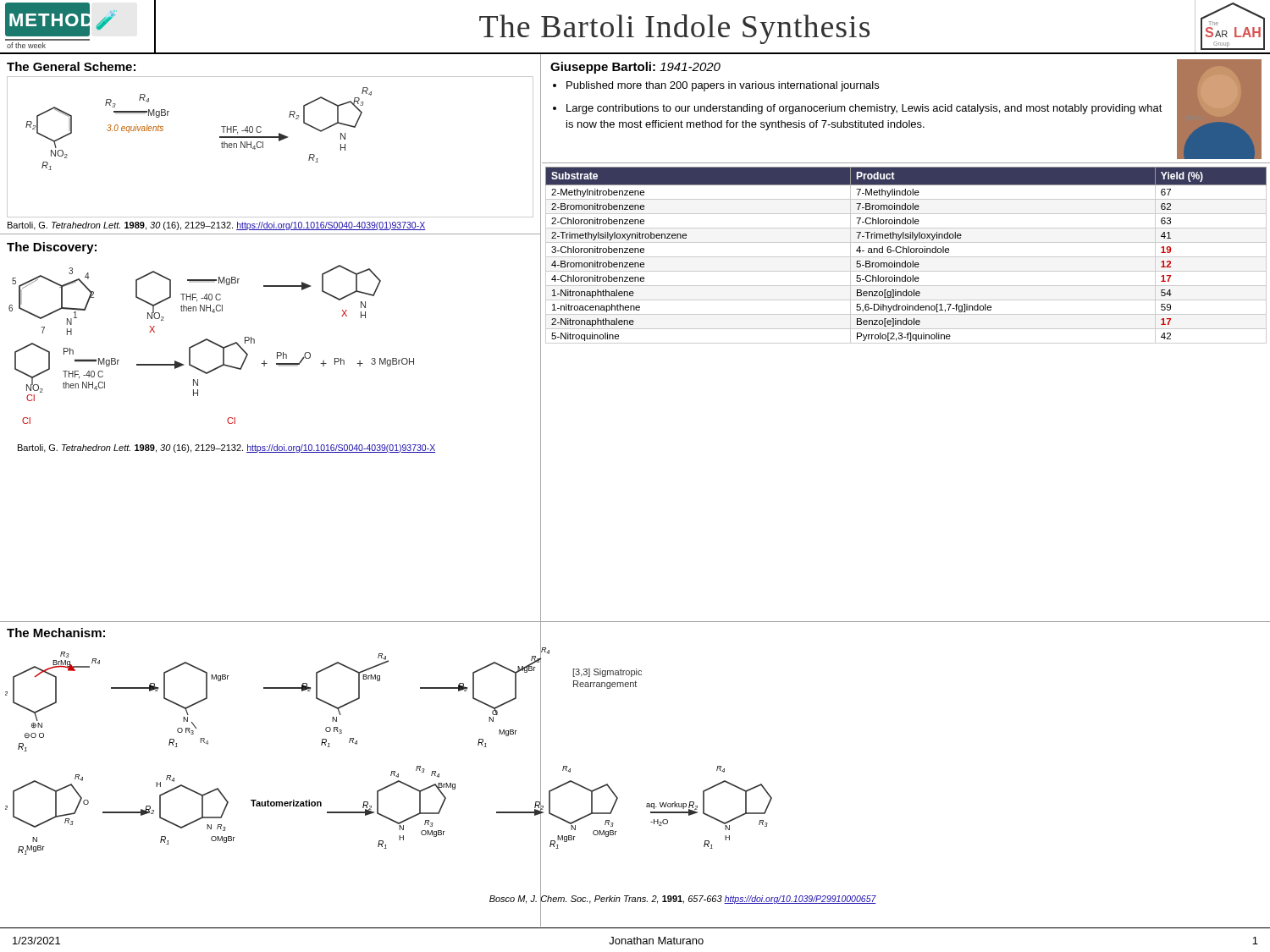Find "The Mechanism:" on this page
1270x952 pixels.
pos(57,633)
